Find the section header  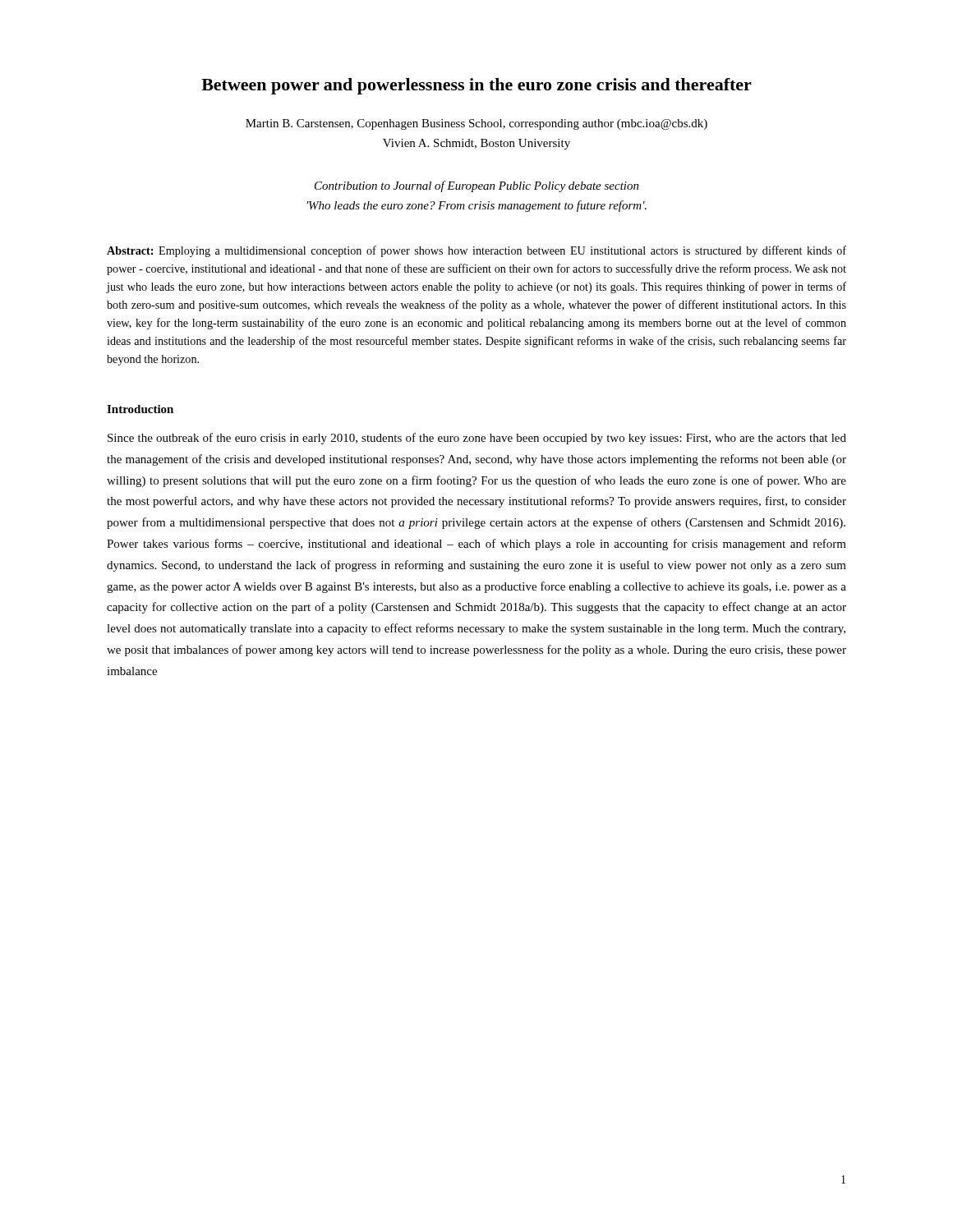point(140,409)
